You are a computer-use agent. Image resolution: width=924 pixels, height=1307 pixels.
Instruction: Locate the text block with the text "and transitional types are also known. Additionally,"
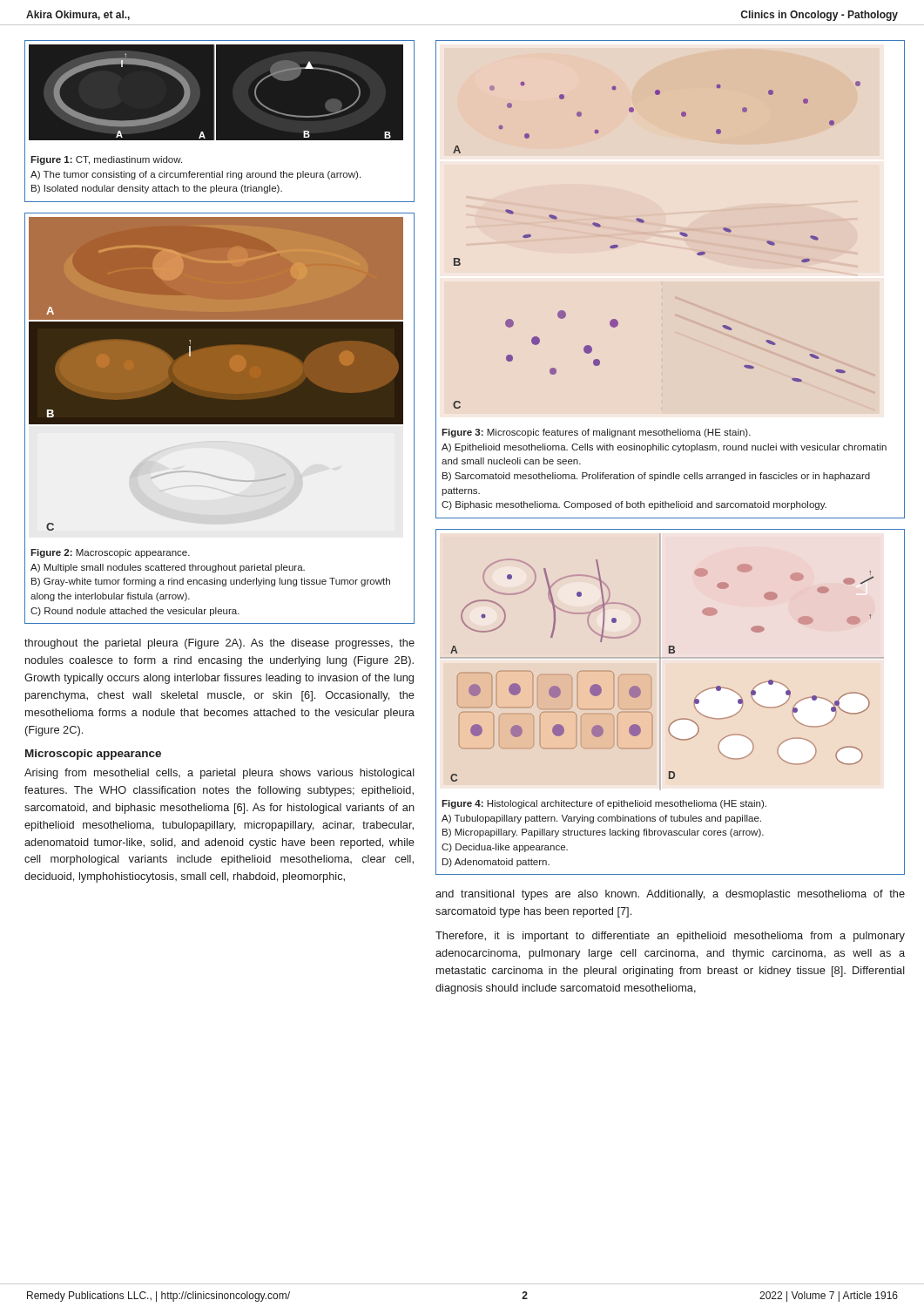click(x=670, y=902)
